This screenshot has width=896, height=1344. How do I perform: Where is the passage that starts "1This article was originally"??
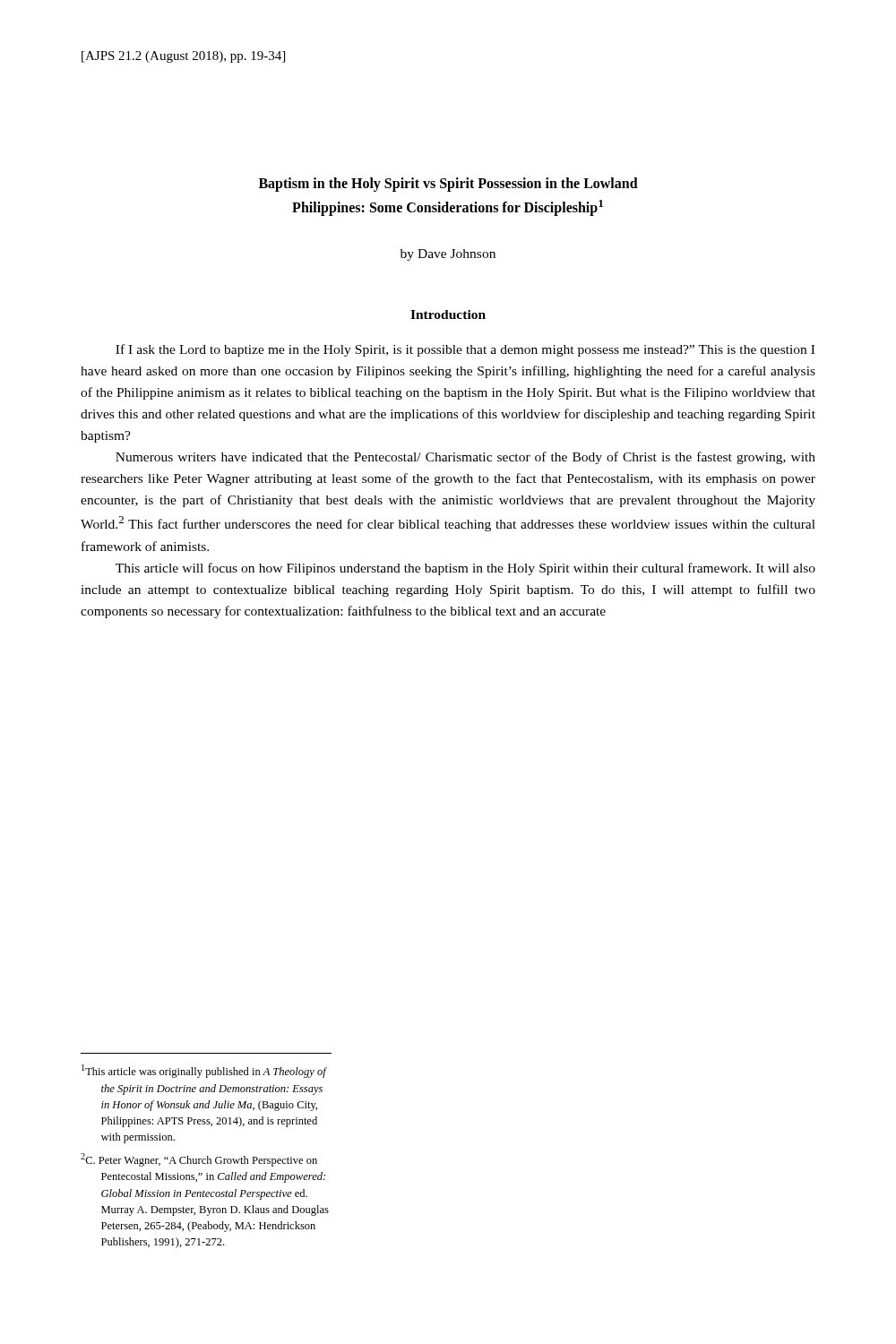tap(206, 1156)
